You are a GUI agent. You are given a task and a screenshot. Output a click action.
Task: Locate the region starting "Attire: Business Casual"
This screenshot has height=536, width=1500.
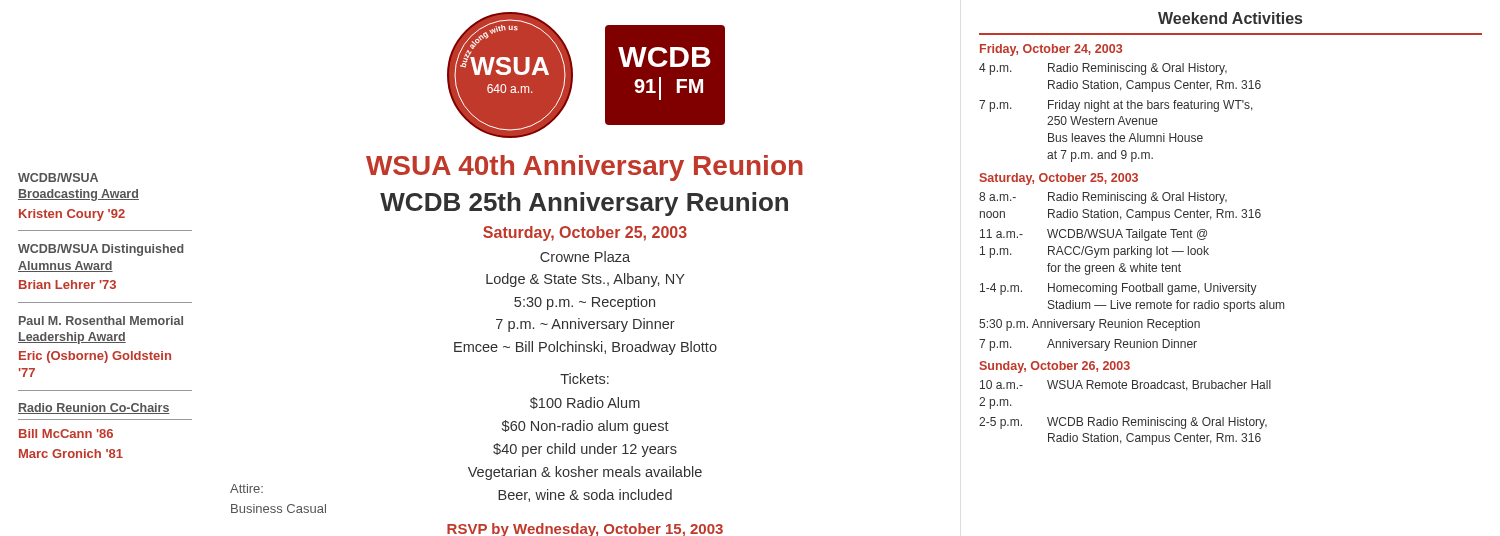[278, 498]
